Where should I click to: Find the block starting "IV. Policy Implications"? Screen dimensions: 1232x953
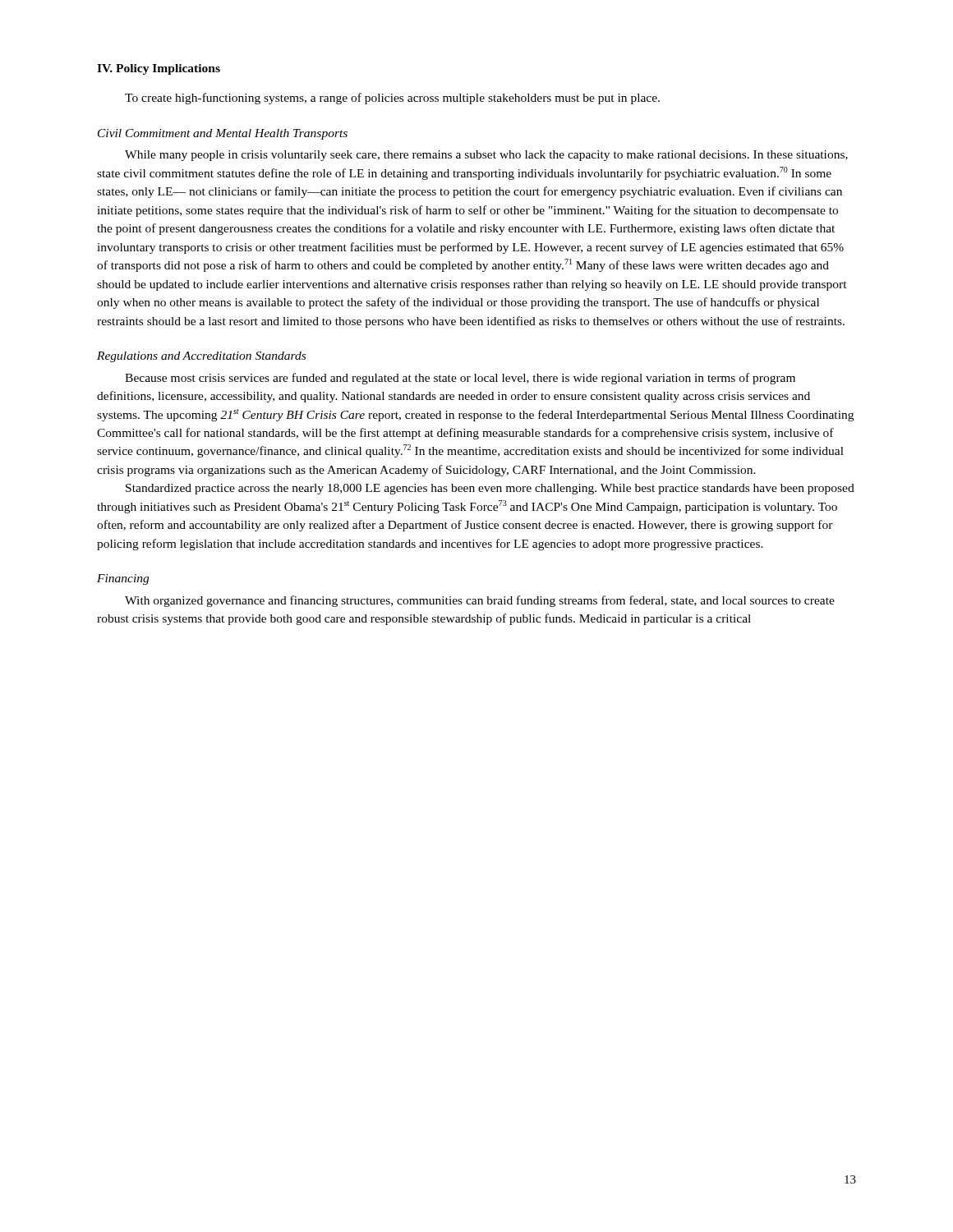click(x=159, y=68)
